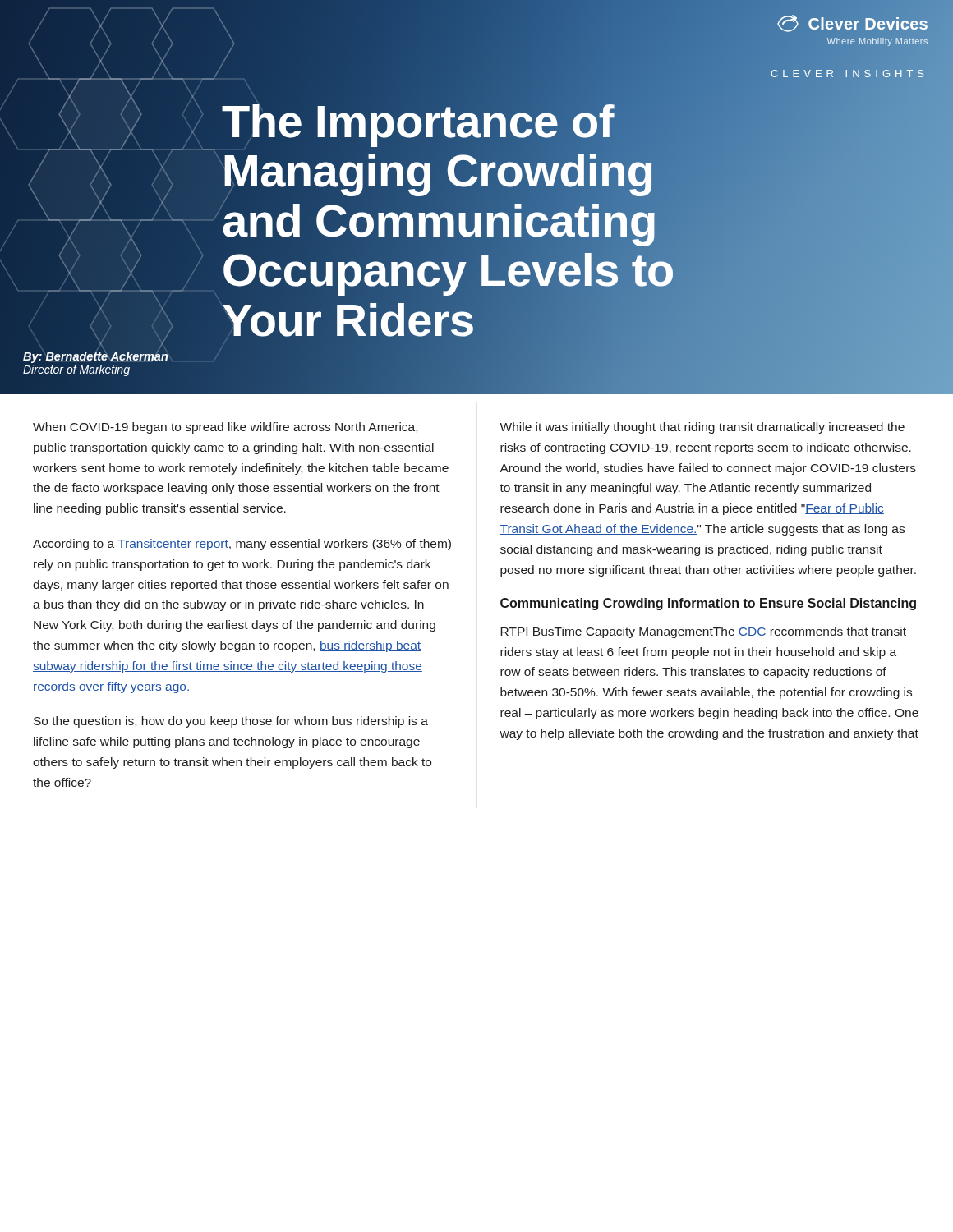Select the illustration
Image resolution: width=953 pixels, height=1232 pixels.
tap(476, 197)
